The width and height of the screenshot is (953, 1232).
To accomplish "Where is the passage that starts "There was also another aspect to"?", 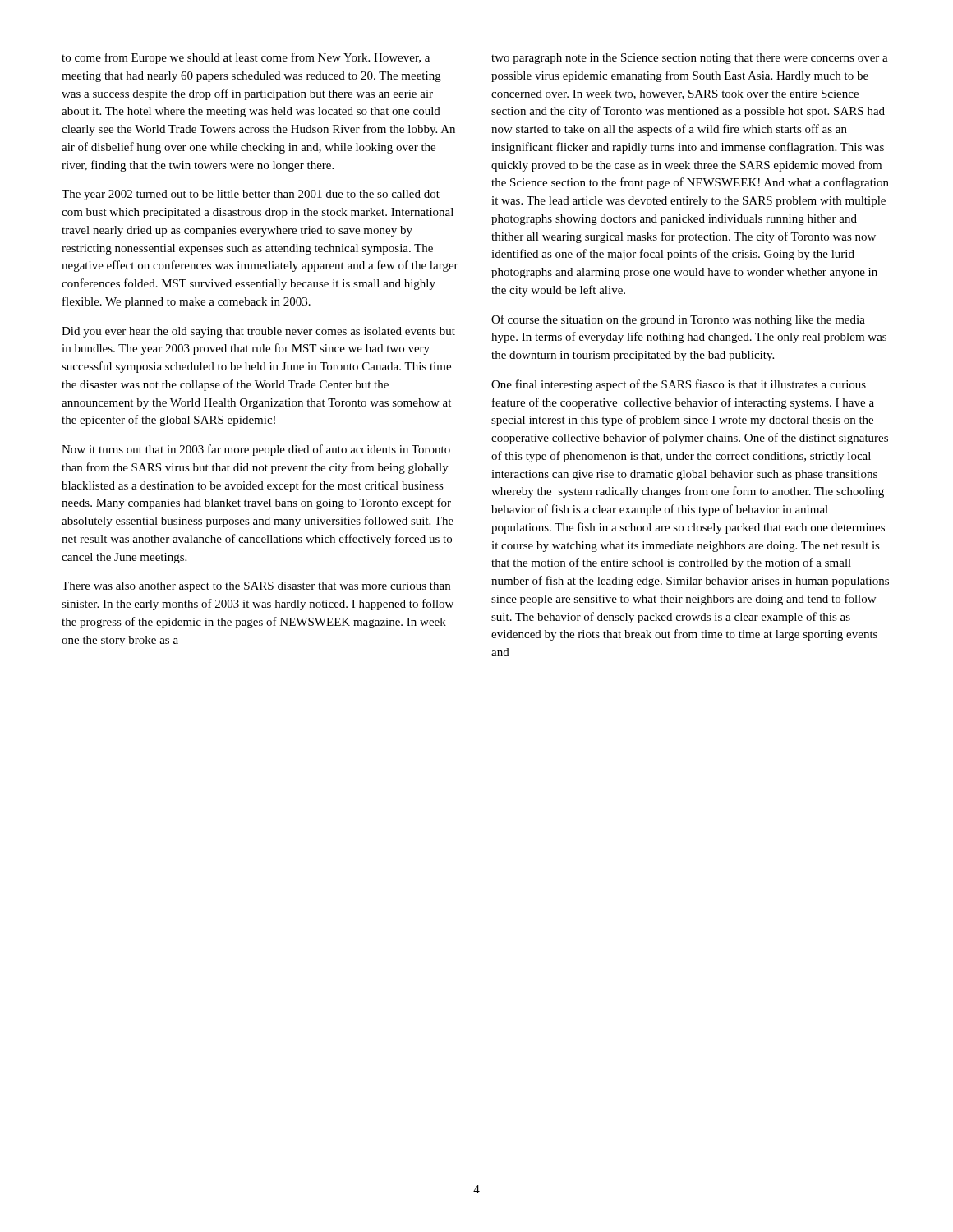I will (262, 613).
